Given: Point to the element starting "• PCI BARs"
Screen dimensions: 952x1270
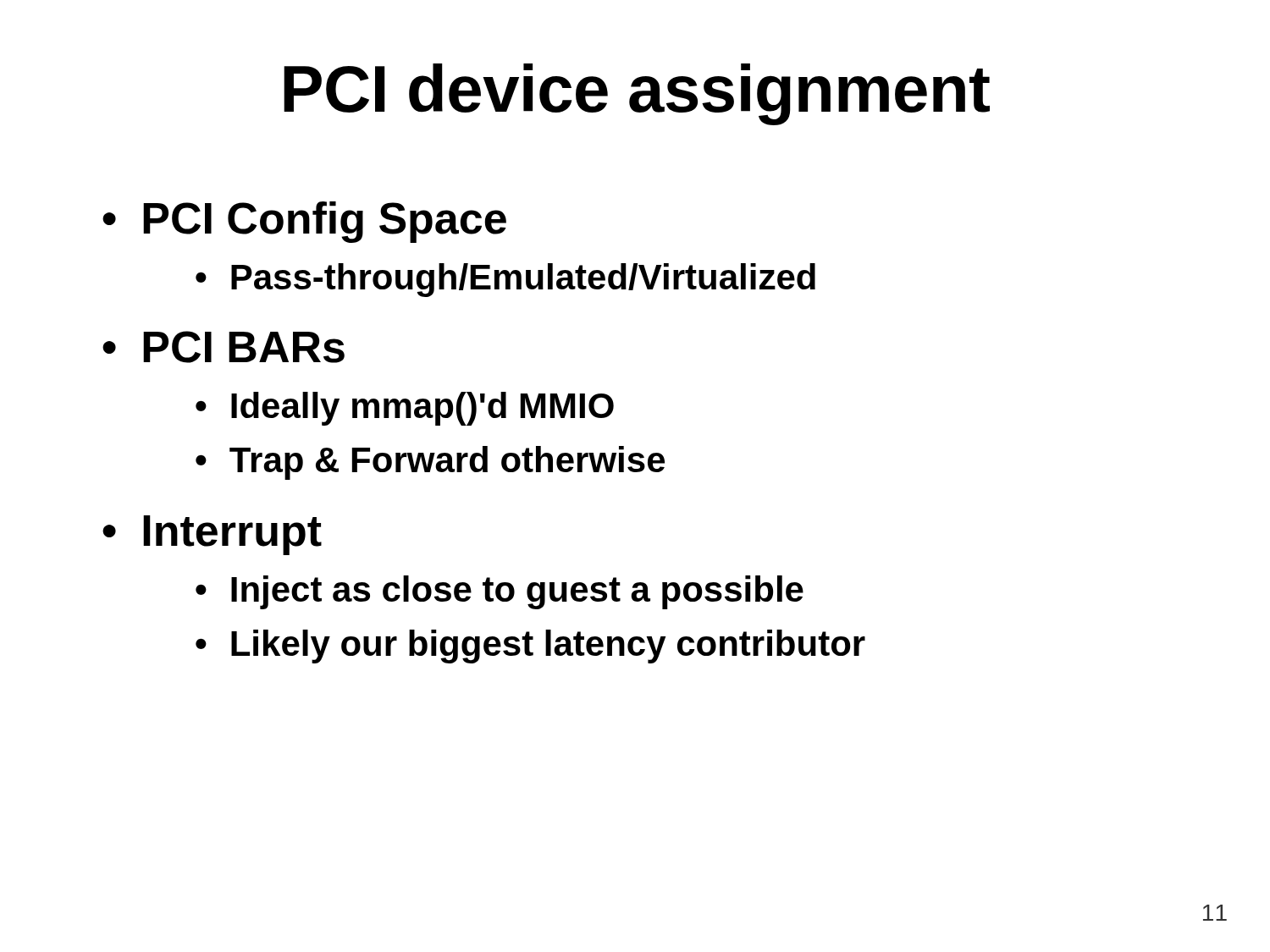Looking at the screenshot, I should point(224,348).
